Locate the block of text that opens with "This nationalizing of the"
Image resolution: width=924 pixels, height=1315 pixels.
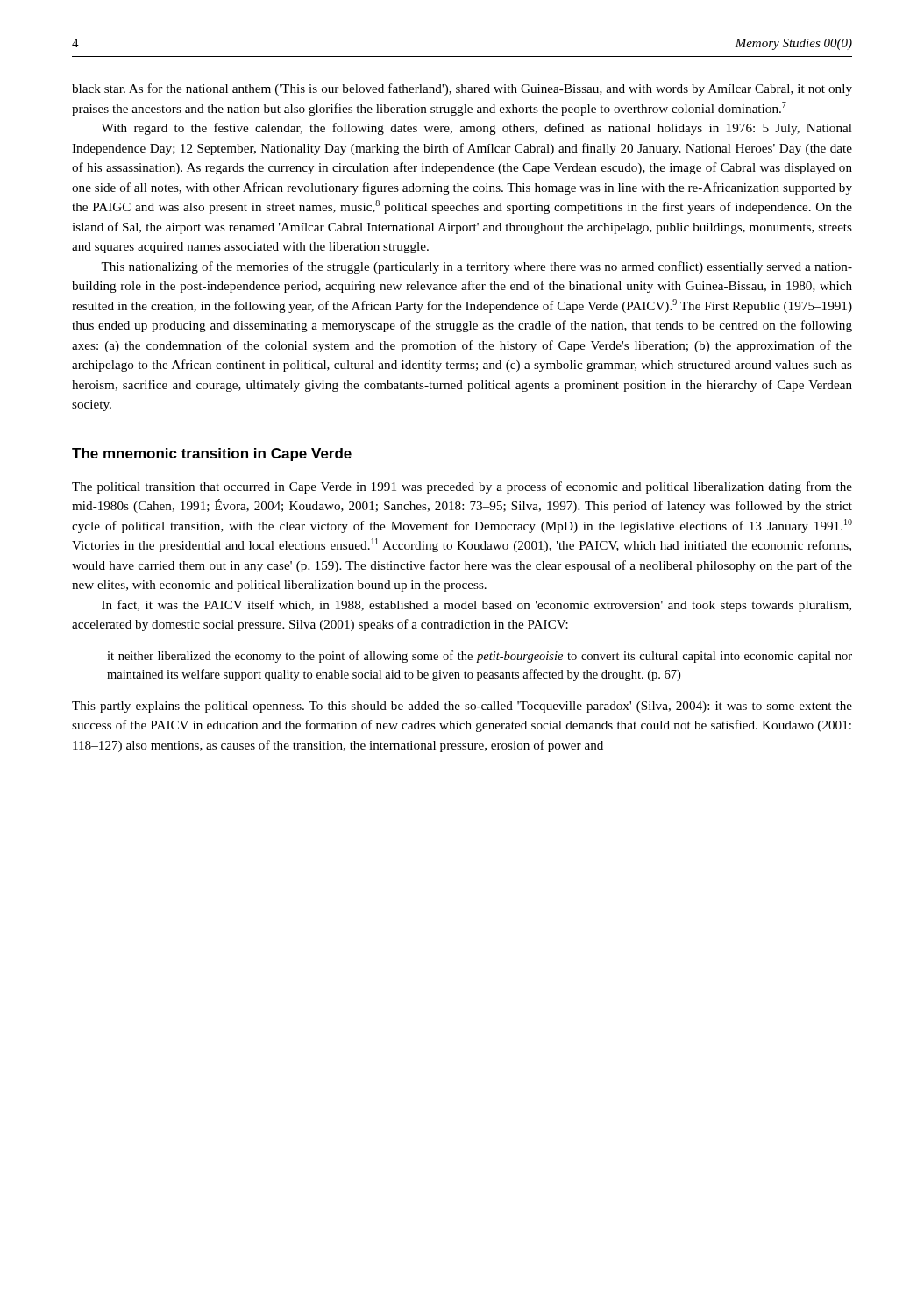pyautogui.click(x=462, y=335)
